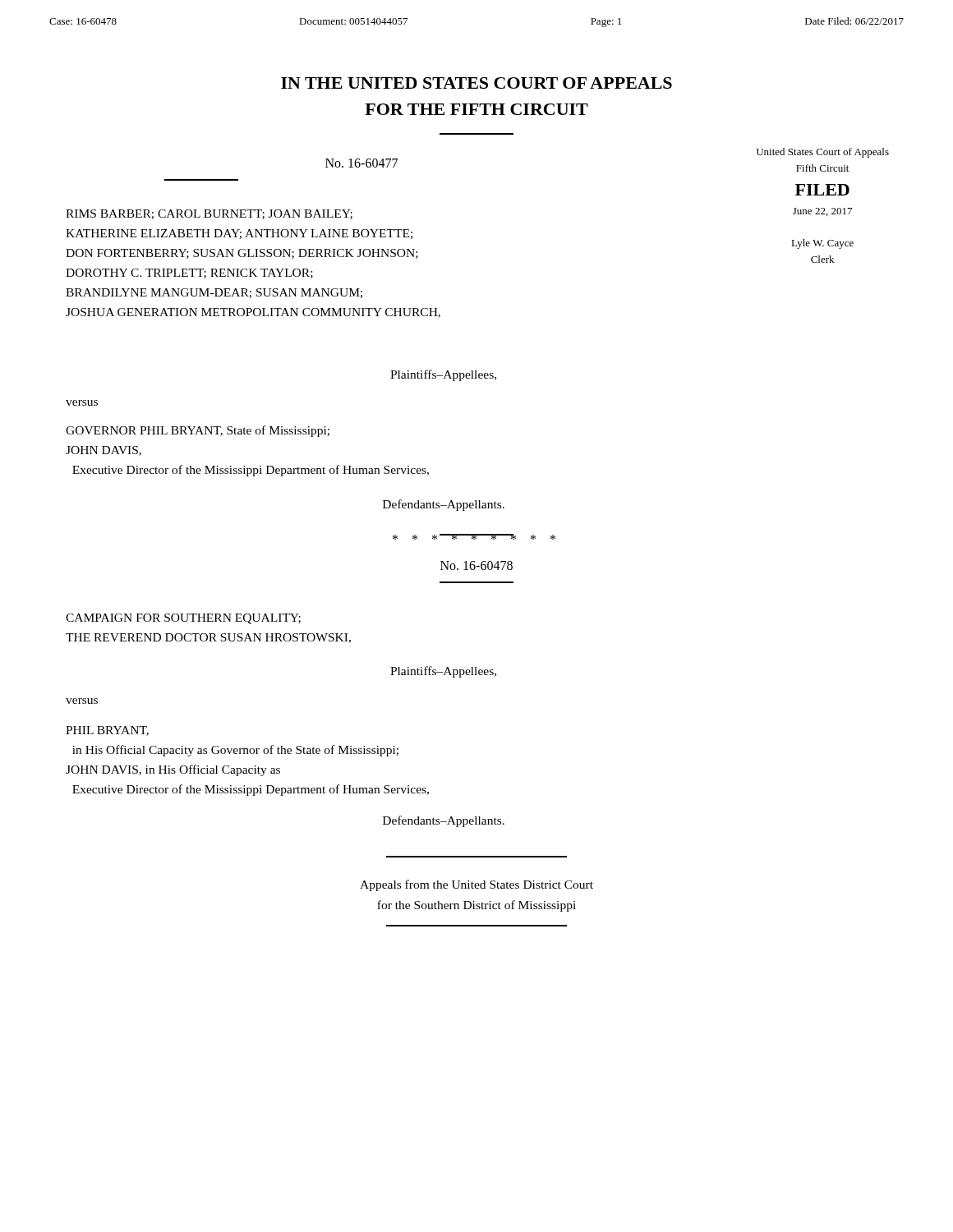This screenshot has height=1232, width=953.
Task: Locate the text starting "* * * * *"
Action: point(476,539)
